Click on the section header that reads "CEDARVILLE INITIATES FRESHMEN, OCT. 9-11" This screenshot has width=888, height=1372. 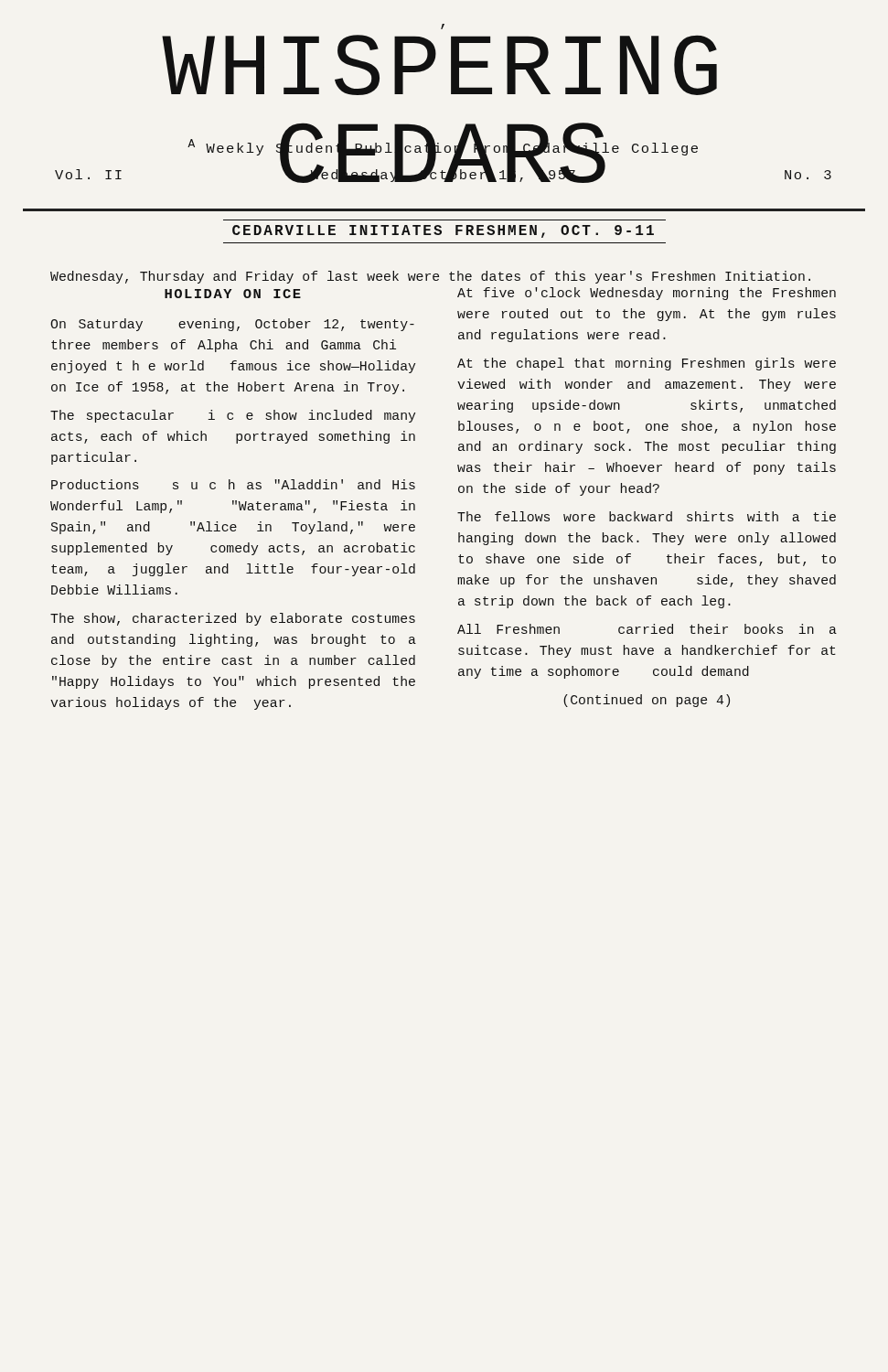tap(444, 231)
